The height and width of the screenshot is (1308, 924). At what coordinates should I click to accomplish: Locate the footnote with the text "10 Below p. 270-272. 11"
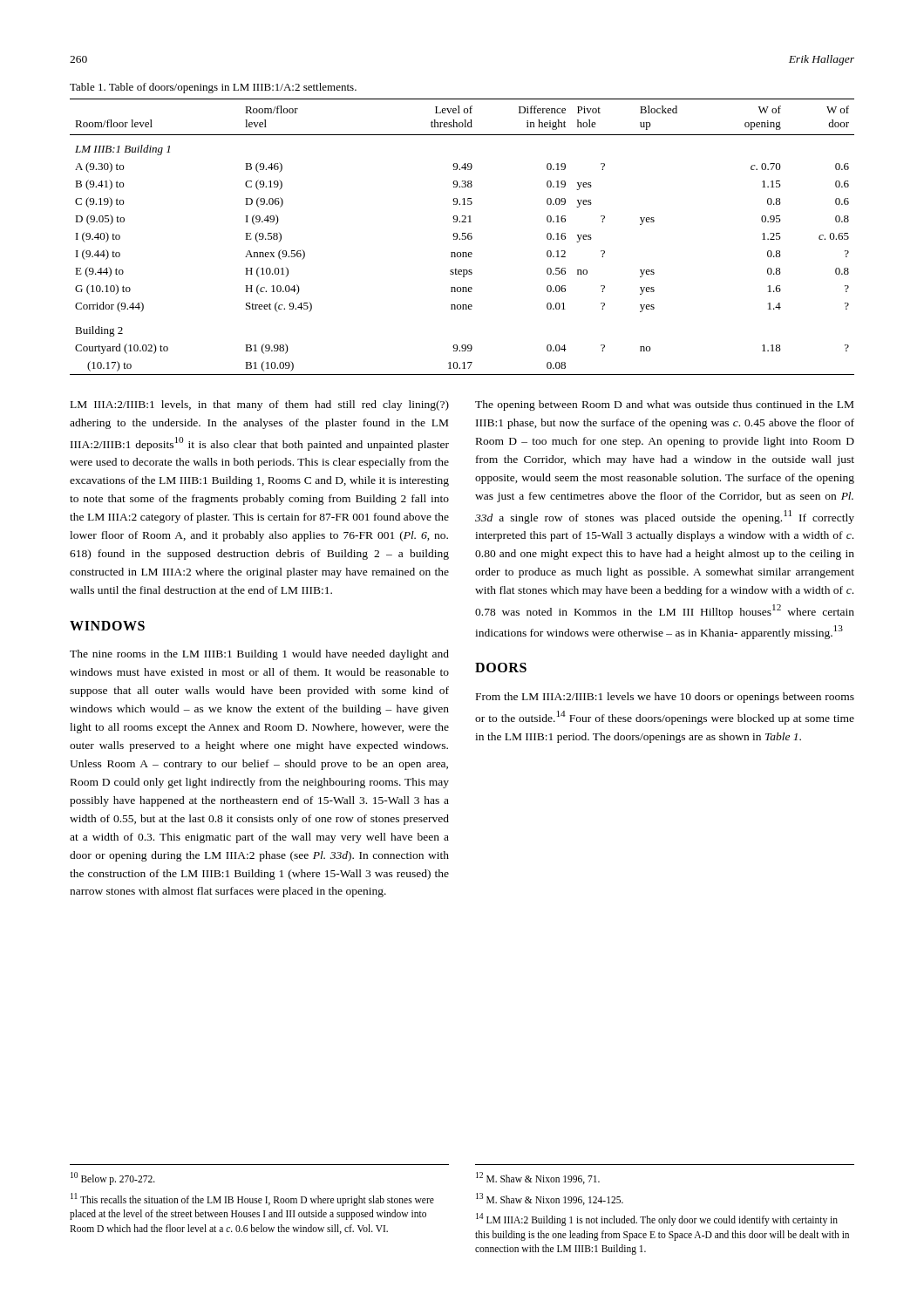[259, 1203]
